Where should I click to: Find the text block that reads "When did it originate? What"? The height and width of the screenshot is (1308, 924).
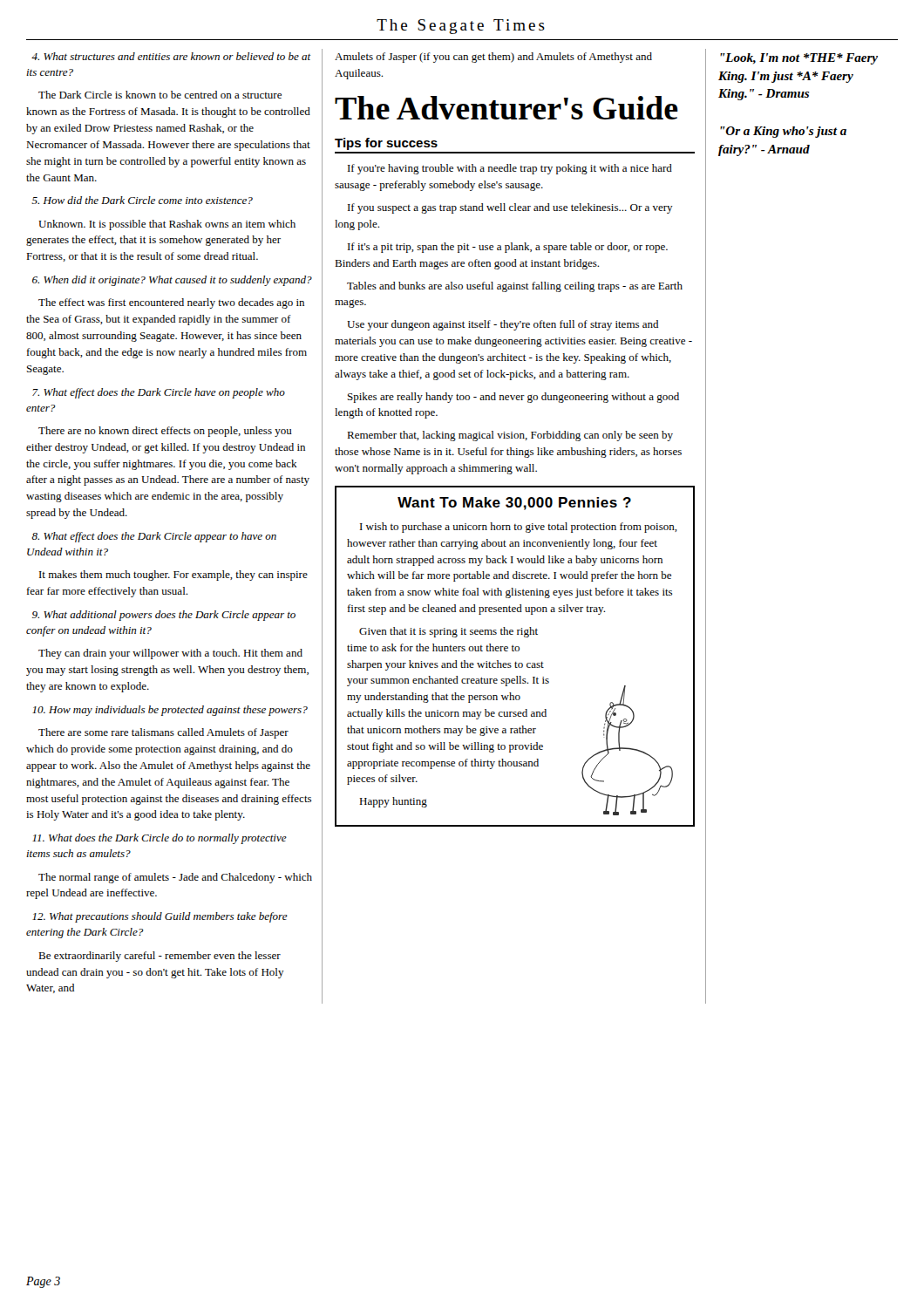[x=170, y=280]
